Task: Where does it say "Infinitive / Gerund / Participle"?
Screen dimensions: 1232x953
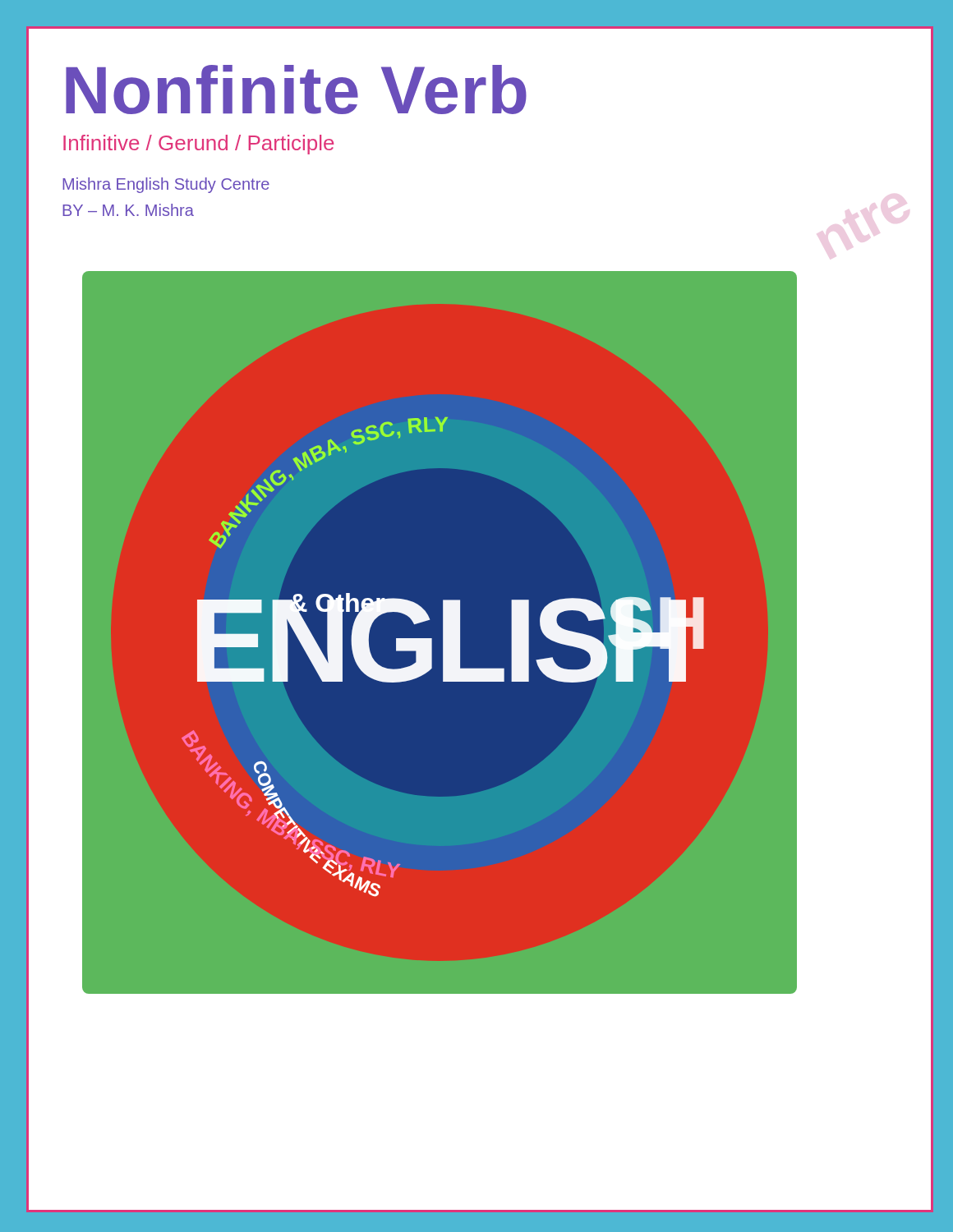Action: click(x=198, y=145)
